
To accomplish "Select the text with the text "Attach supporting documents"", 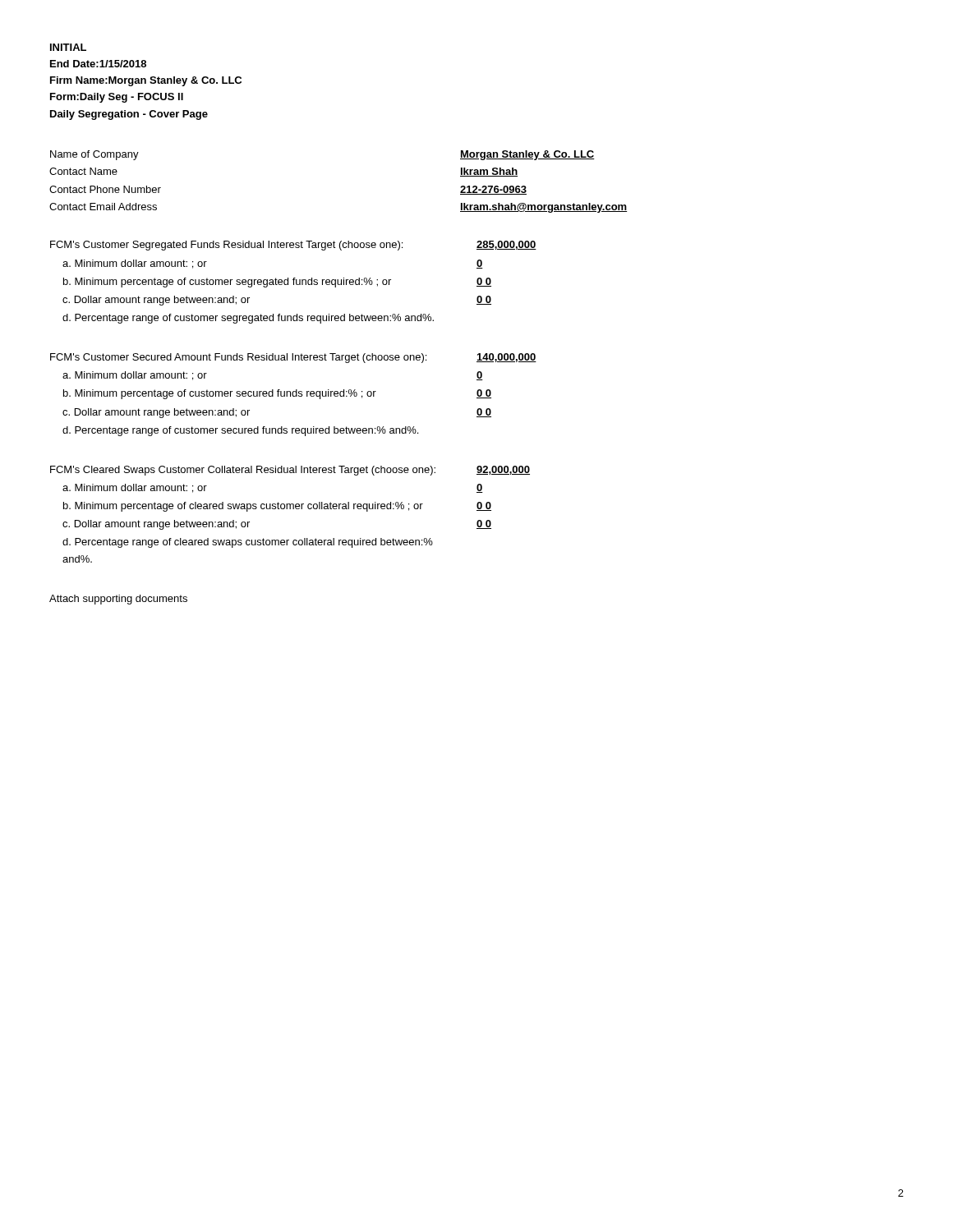I will (118, 600).
